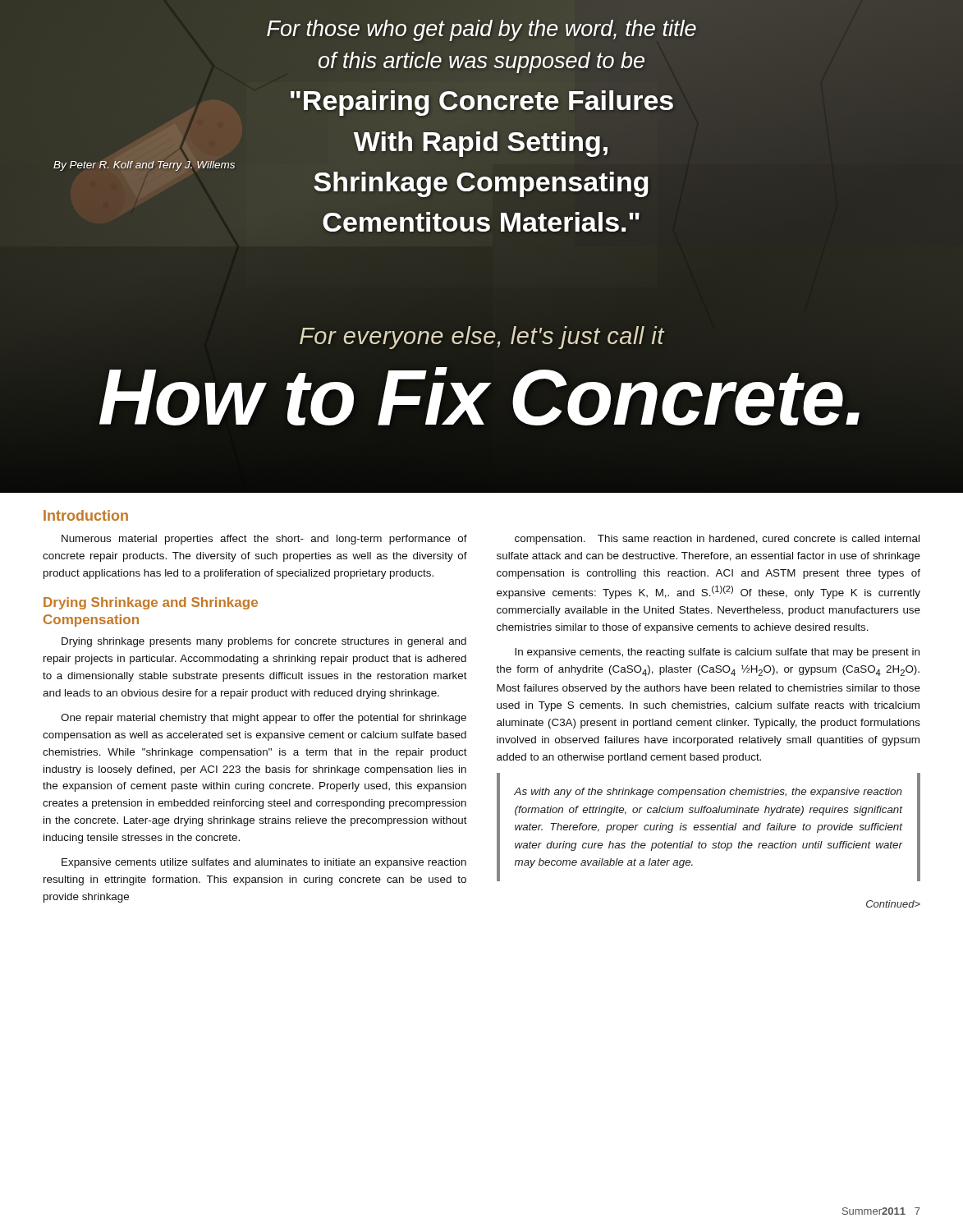The image size is (963, 1232).
Task: Click on the section header containing "Drying Shrinkage and ShrinkageCompensation"
Action: [x=150, y=611]
